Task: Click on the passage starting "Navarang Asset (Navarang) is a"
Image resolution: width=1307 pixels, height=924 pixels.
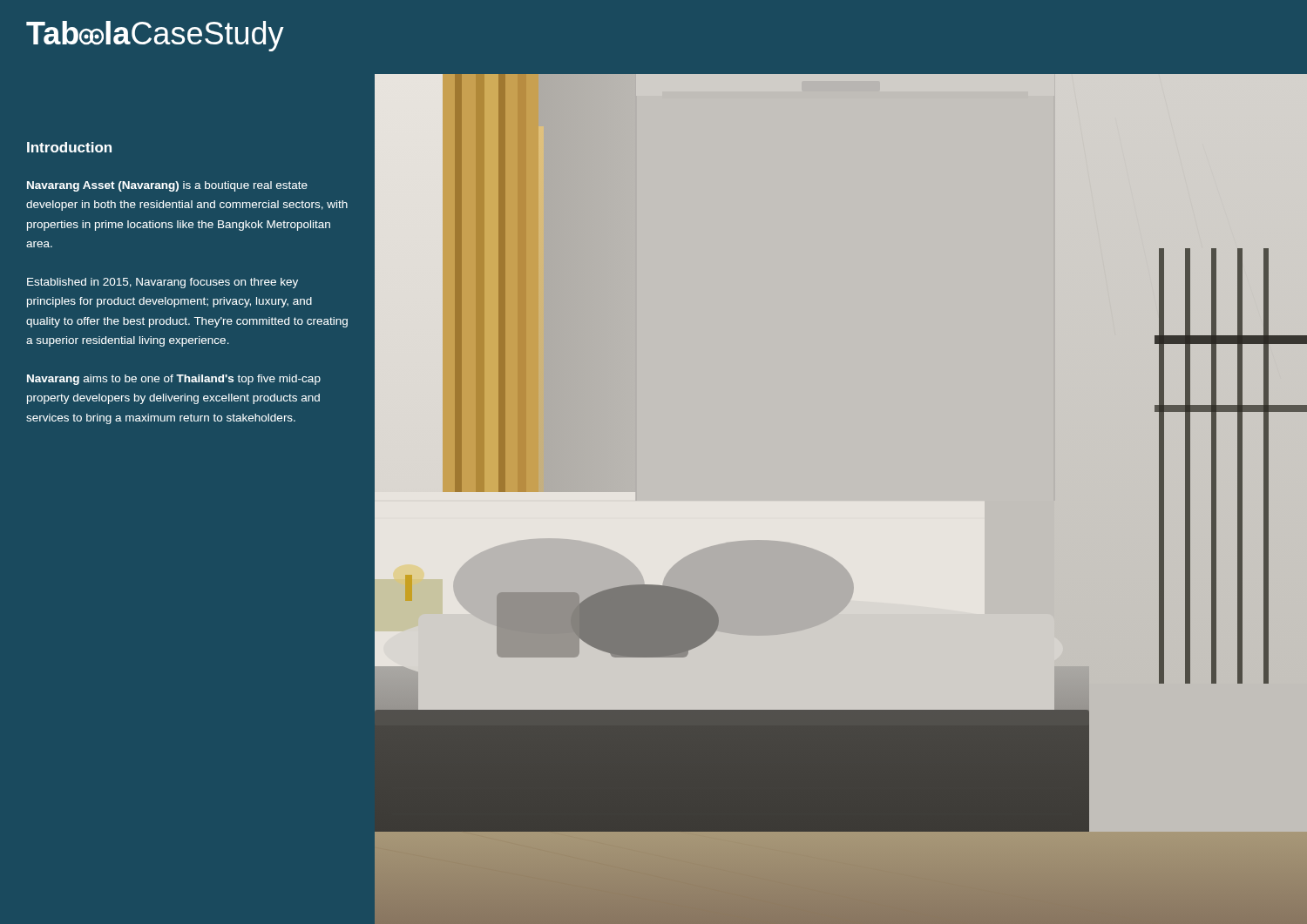Action: (187, 214)
